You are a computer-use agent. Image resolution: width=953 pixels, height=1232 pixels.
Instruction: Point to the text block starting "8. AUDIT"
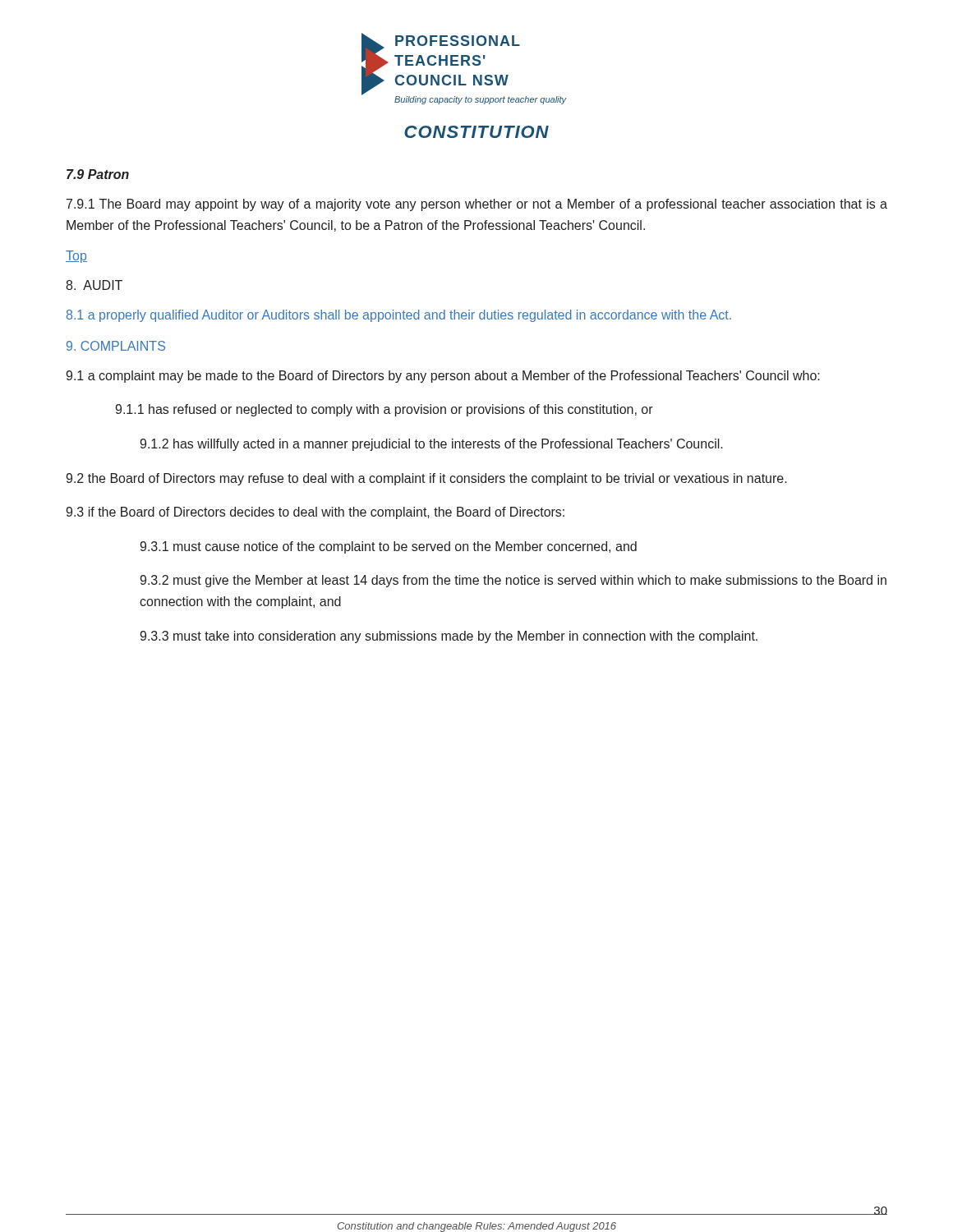(94, 286)
